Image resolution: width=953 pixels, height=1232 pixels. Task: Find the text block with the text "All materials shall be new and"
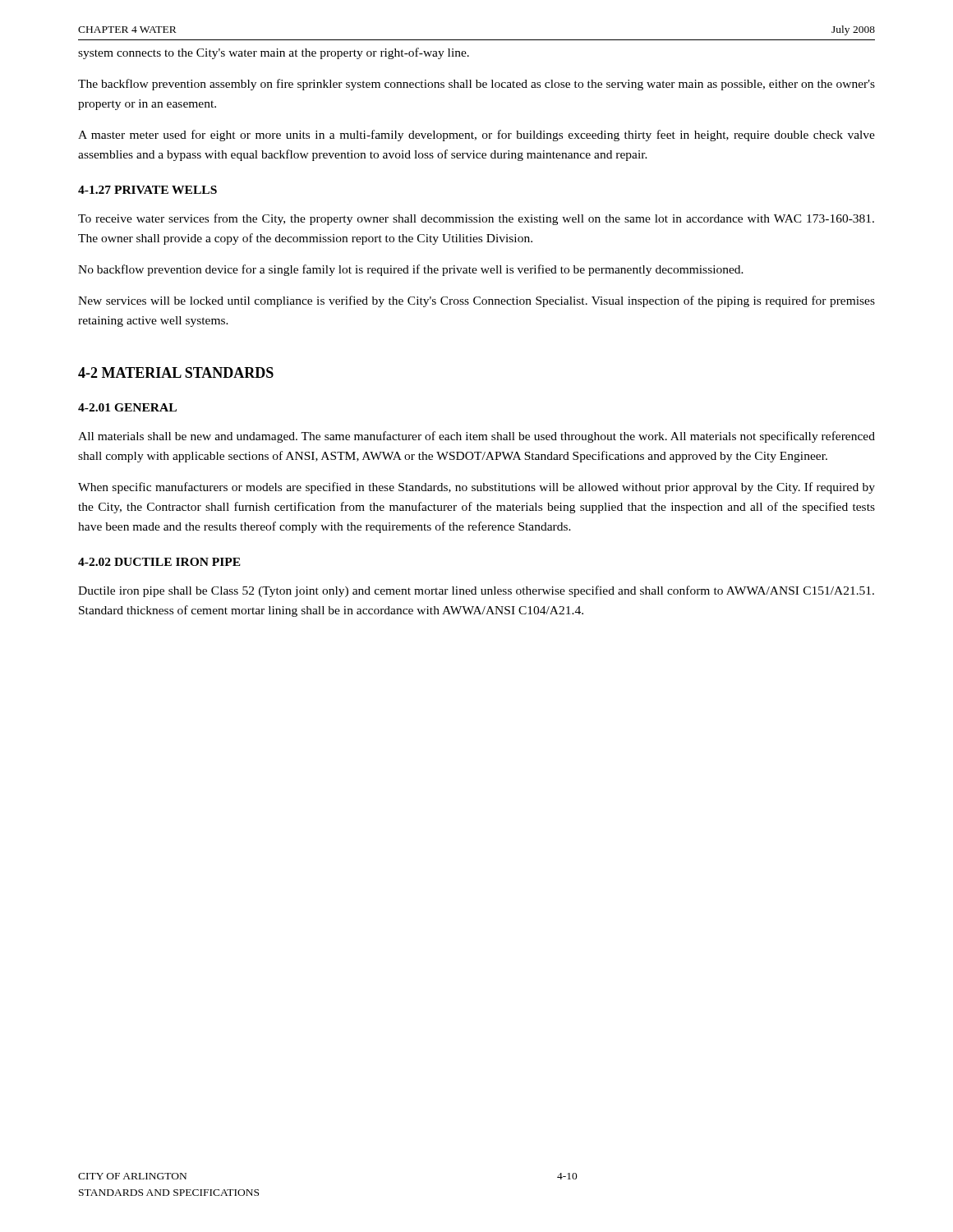coord(476,446)
